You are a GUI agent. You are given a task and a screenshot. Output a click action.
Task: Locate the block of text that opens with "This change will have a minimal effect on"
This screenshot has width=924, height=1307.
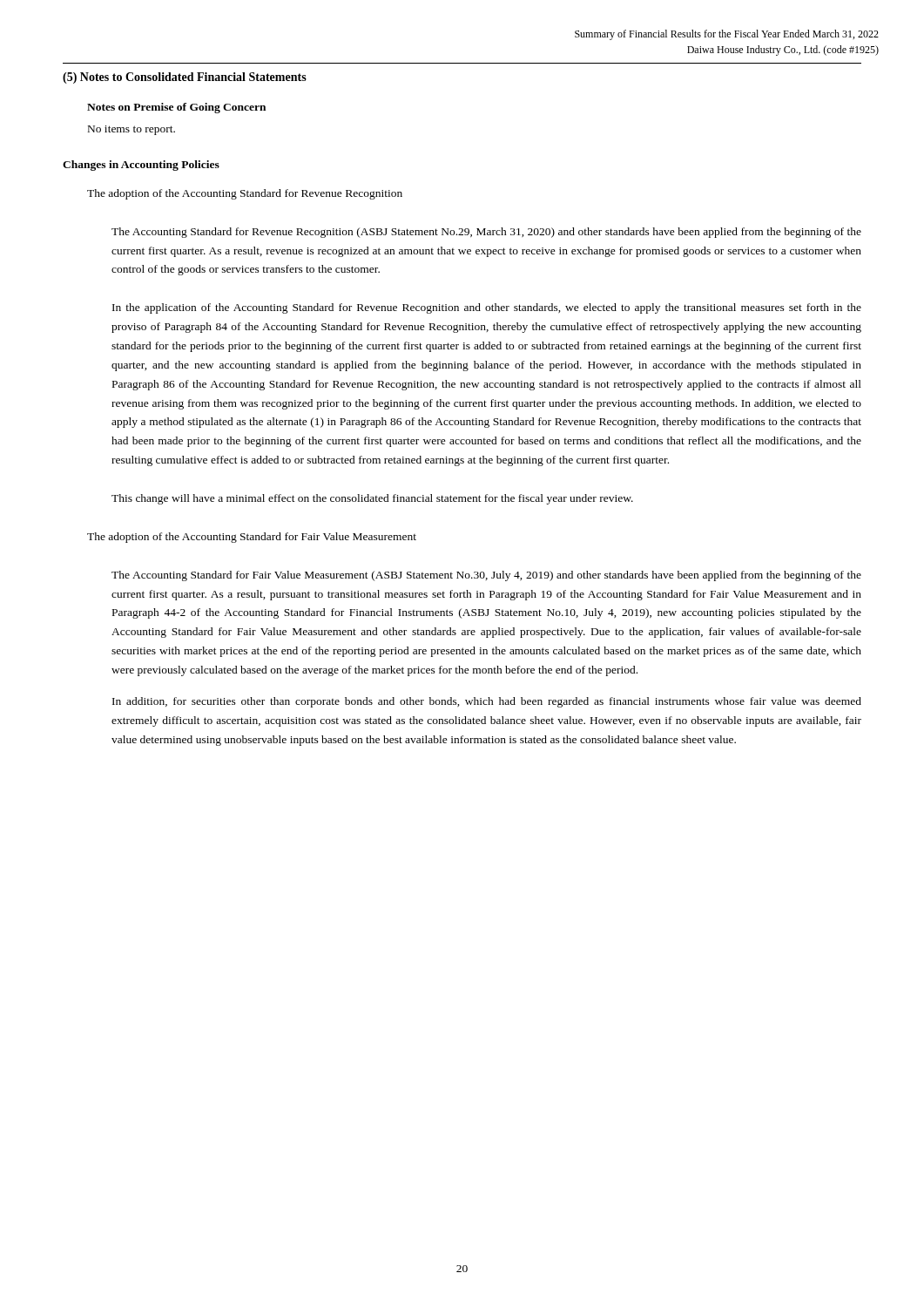click(372, 498)
